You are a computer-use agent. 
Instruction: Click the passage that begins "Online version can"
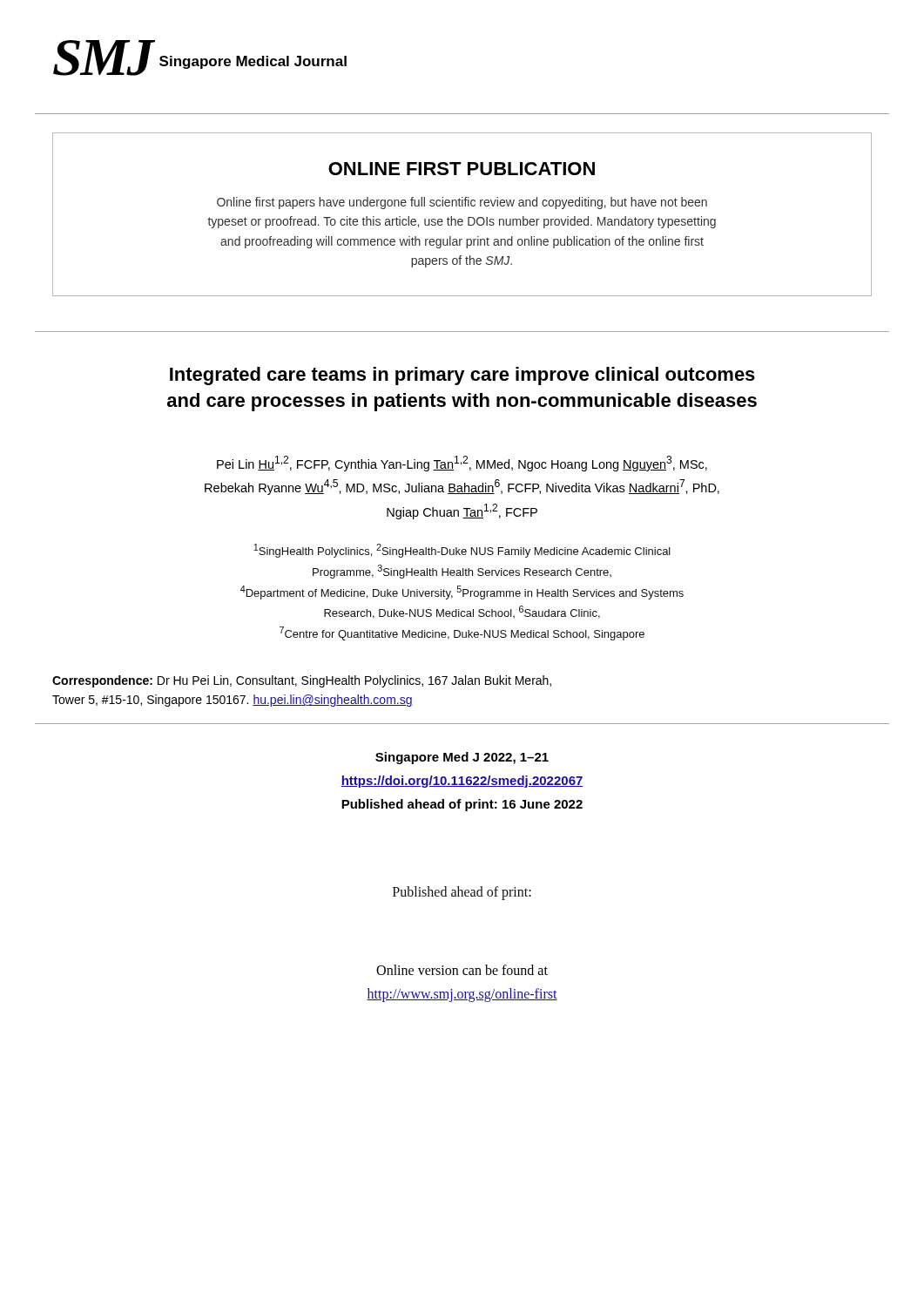[462, 982]
